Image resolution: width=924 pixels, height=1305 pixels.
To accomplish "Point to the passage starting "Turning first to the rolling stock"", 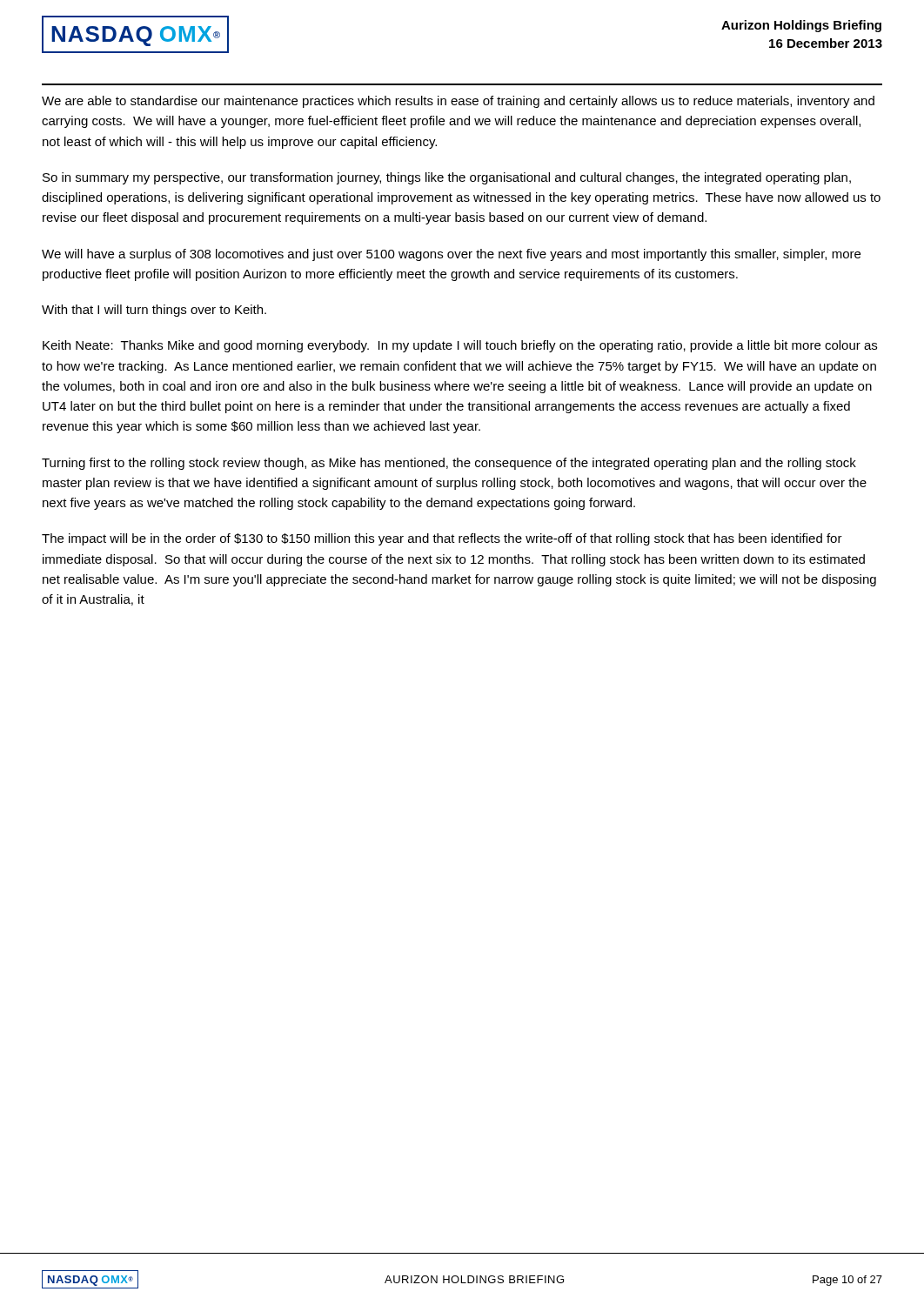I will coord(454,482).
